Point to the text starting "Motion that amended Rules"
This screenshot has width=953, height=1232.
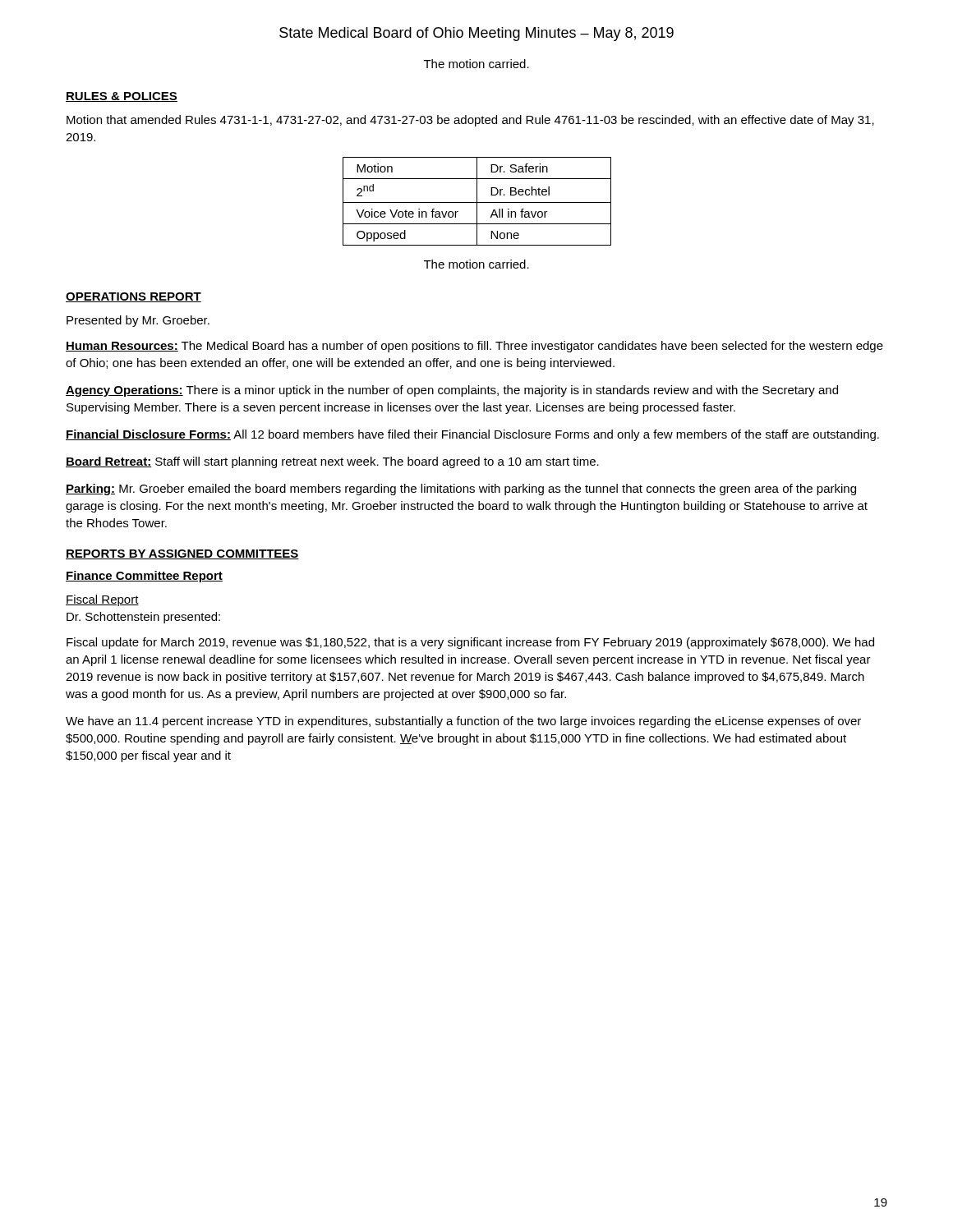tap(470, 128)
